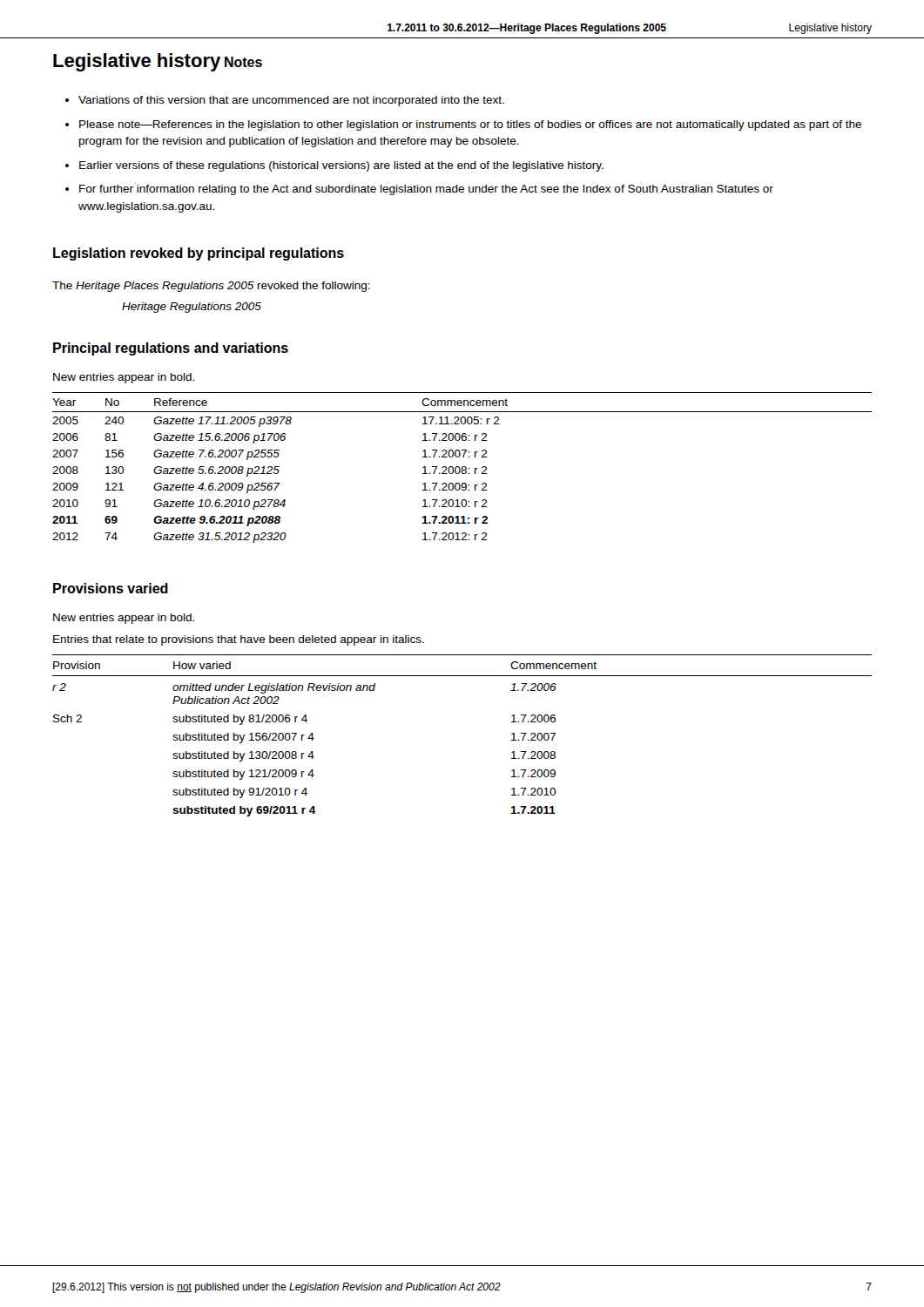The image size is (924, 1307).
Task: Find the section header on this page that starts "Principal regulations and"
Action: point(170,348)
